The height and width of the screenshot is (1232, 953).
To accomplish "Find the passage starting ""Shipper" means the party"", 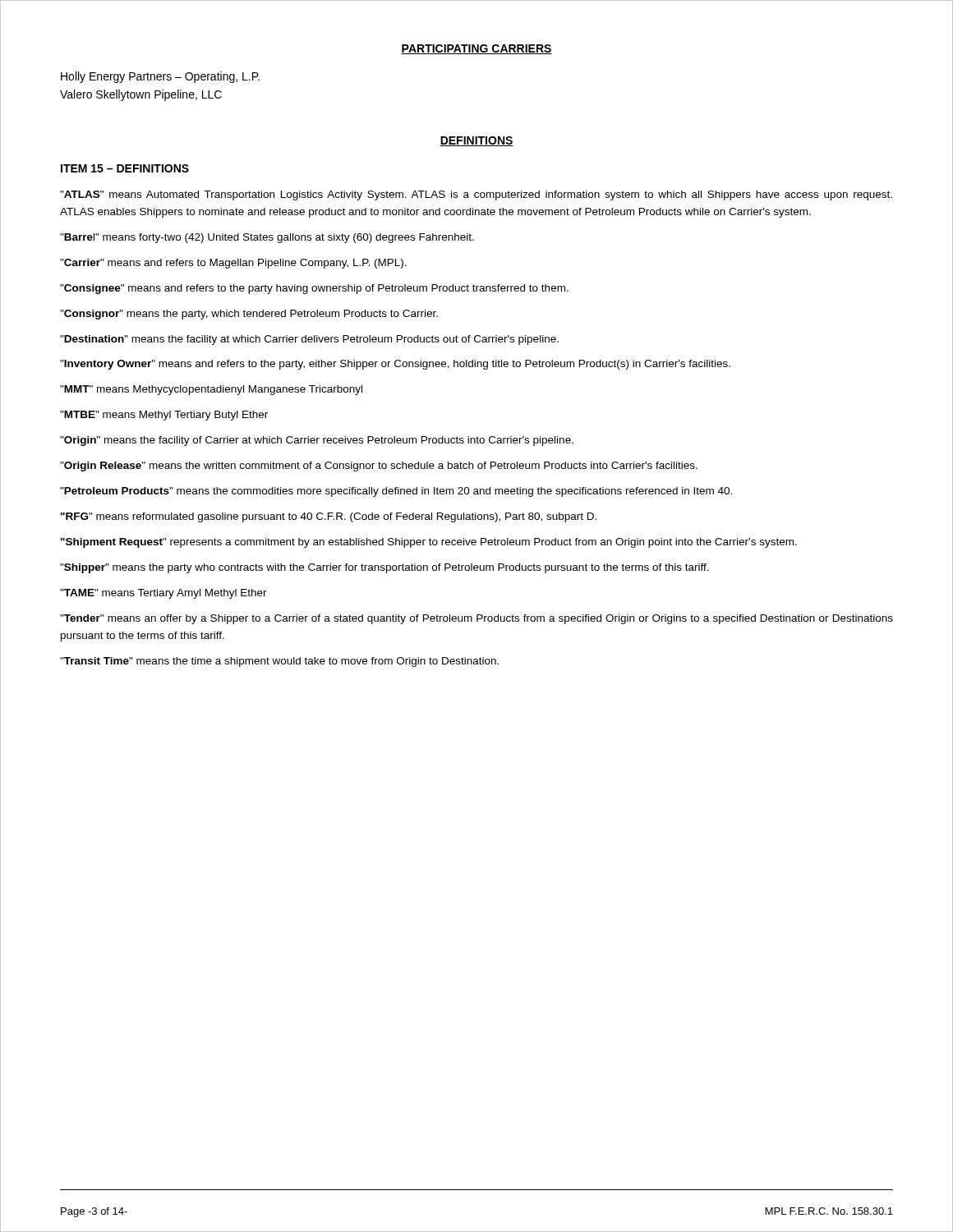I will click(385, 567).
